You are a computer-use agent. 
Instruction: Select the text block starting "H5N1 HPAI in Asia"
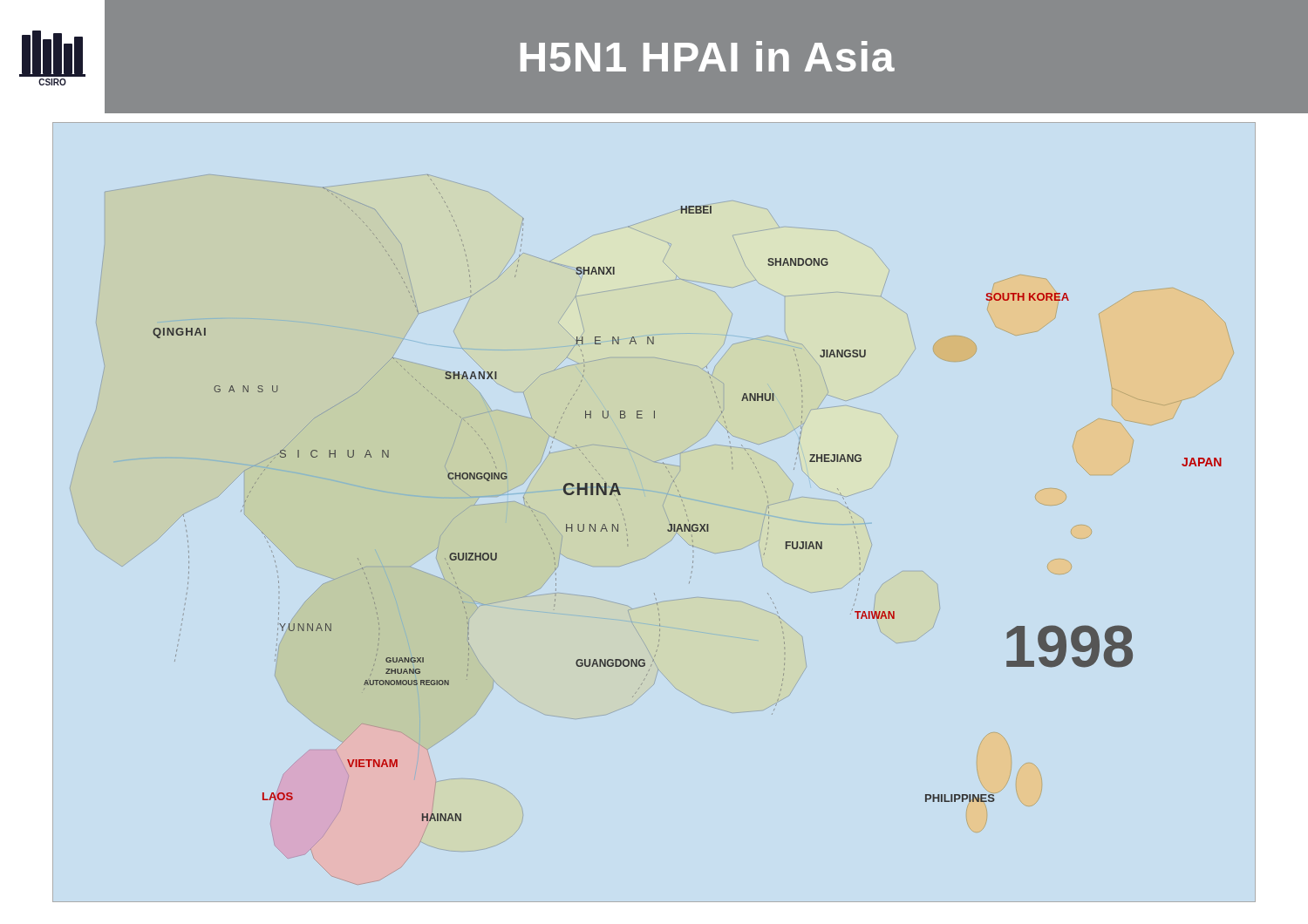[x=706, y=57]
